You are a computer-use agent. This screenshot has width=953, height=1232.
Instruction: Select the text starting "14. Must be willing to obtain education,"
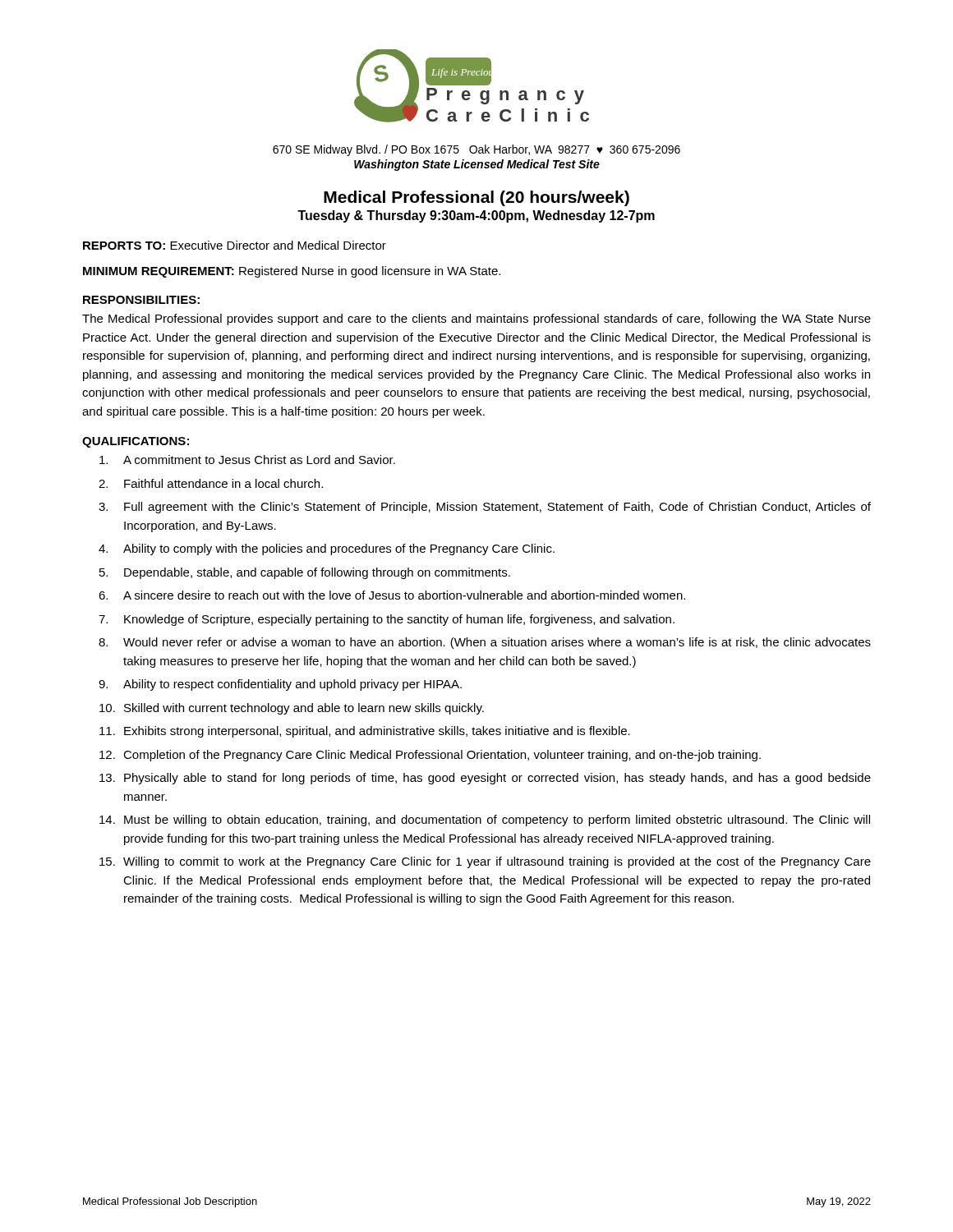tap(485, 829)
